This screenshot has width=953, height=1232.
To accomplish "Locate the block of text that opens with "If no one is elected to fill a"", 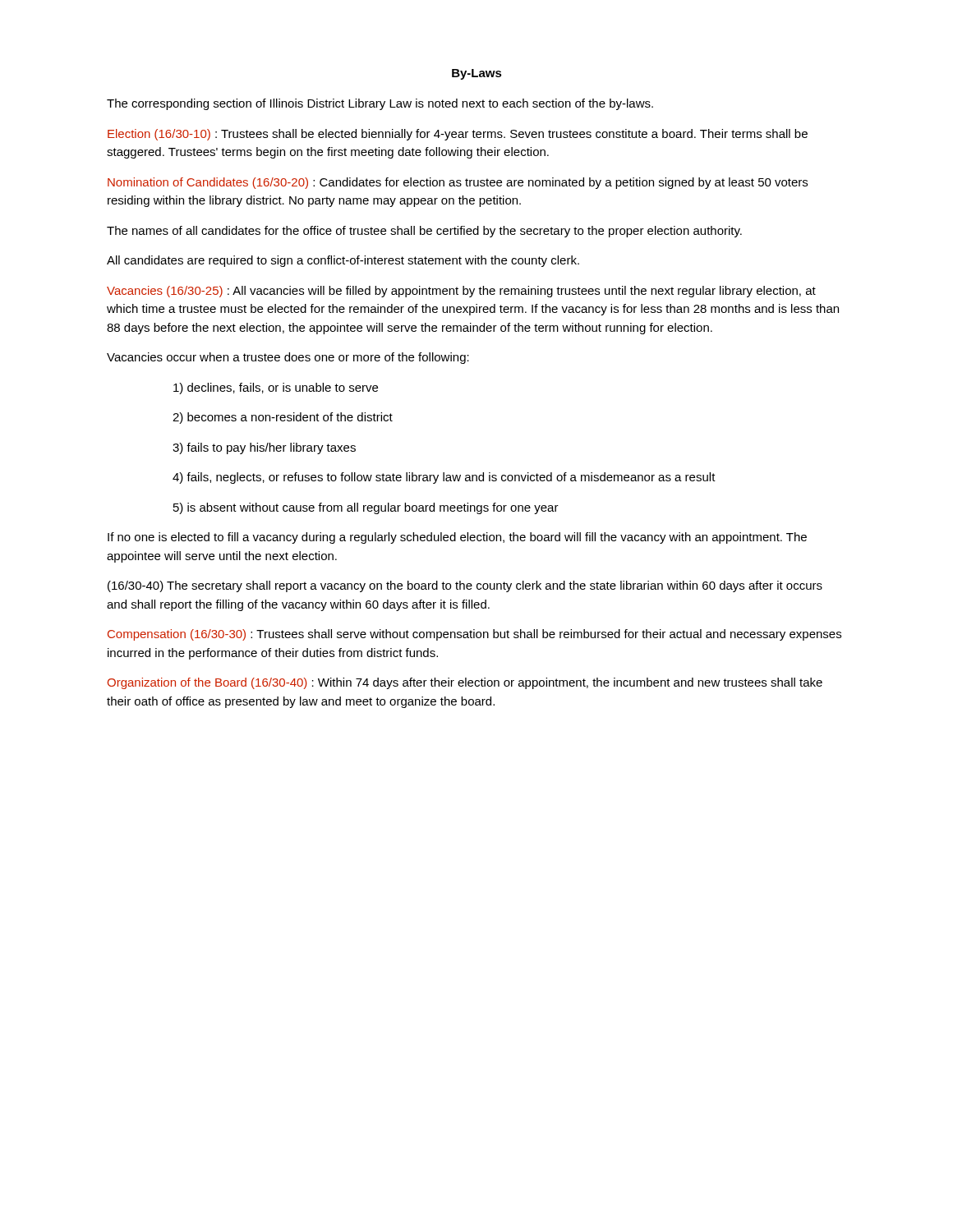I will tap(476, 547).
